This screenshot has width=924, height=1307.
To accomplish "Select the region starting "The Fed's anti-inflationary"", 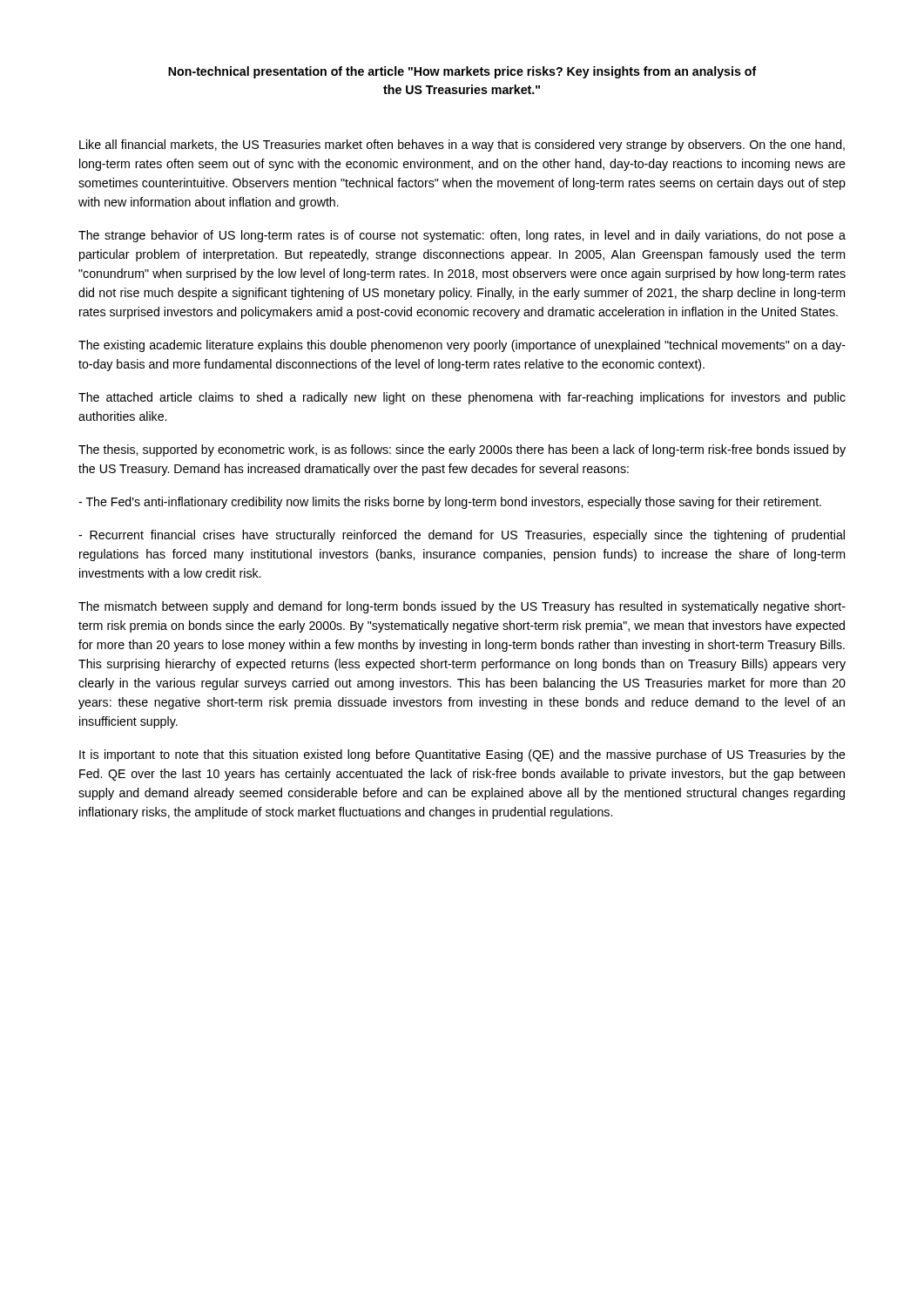I will 450,502.
